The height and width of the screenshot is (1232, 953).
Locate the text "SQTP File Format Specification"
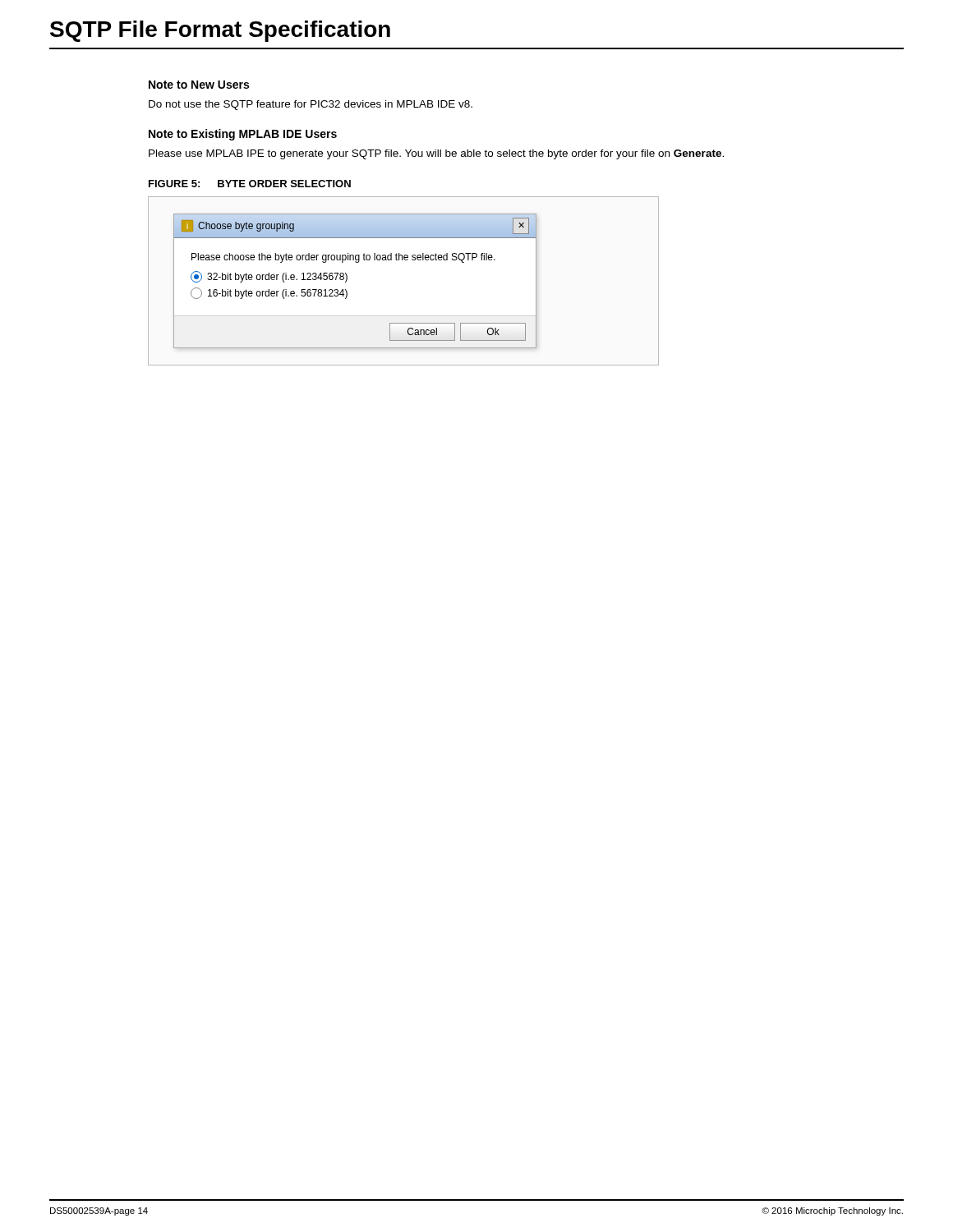220,31
